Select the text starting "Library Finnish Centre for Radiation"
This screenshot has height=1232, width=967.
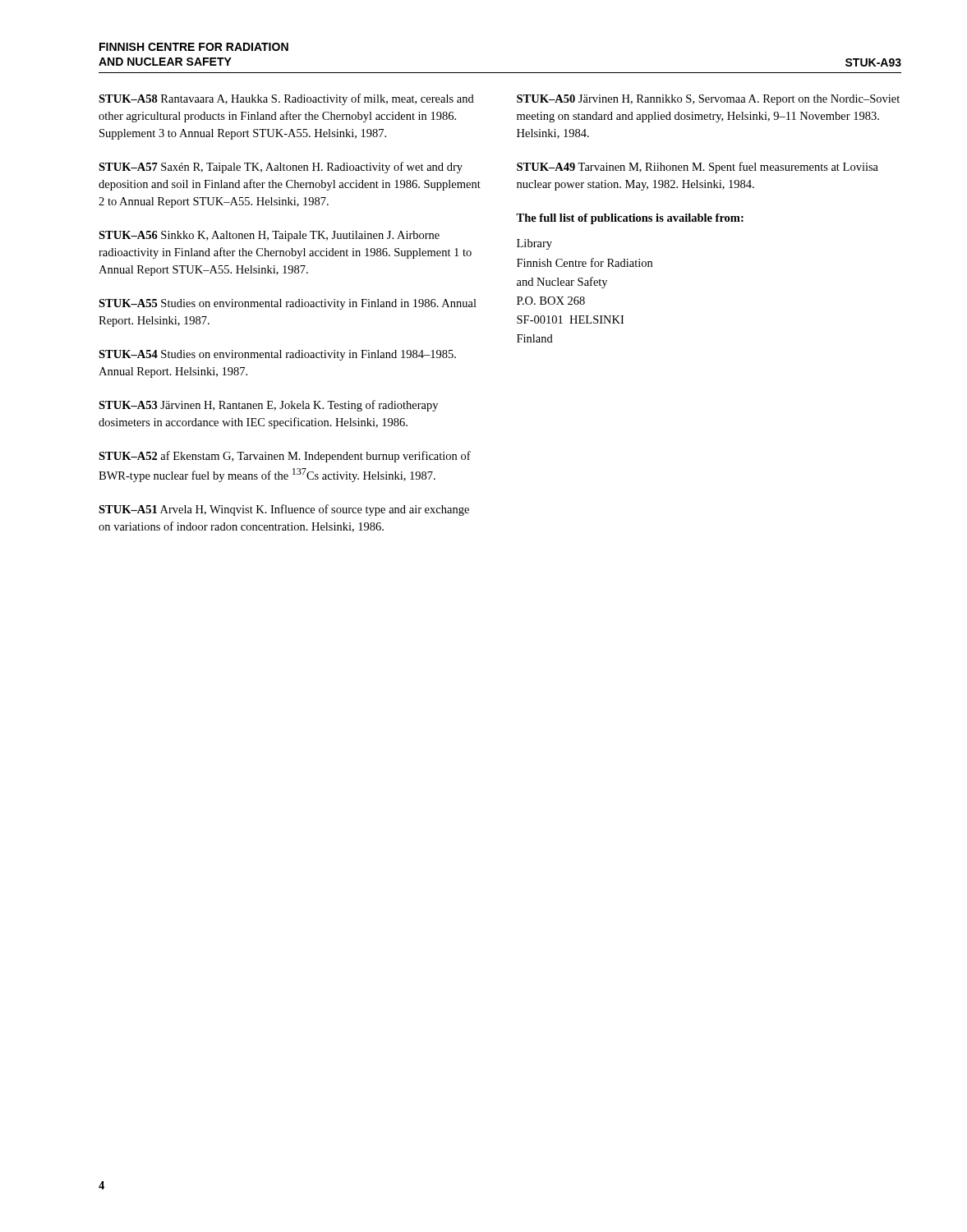tap(585, 291)
